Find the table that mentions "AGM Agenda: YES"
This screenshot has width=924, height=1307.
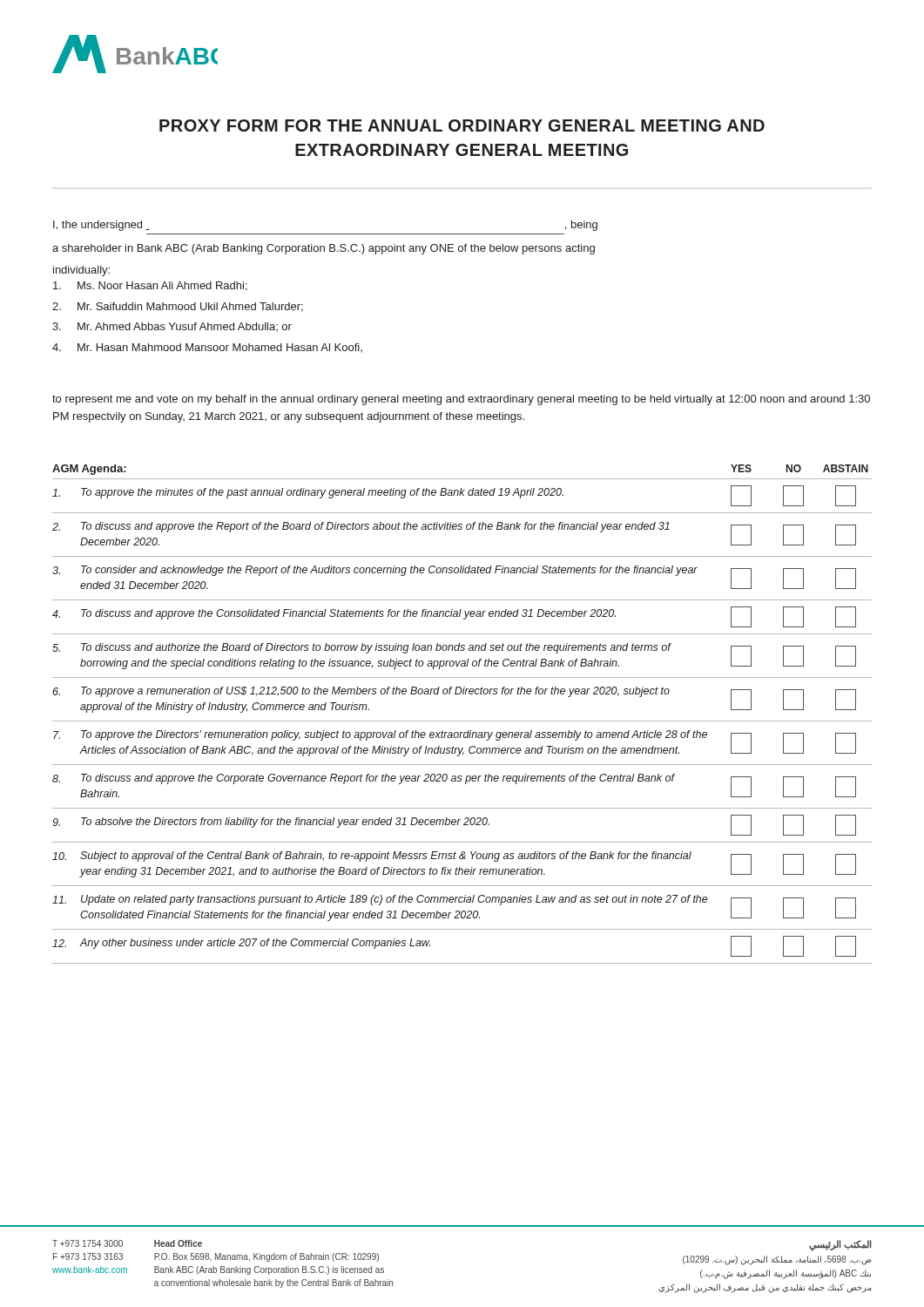(x=462, y=713)
